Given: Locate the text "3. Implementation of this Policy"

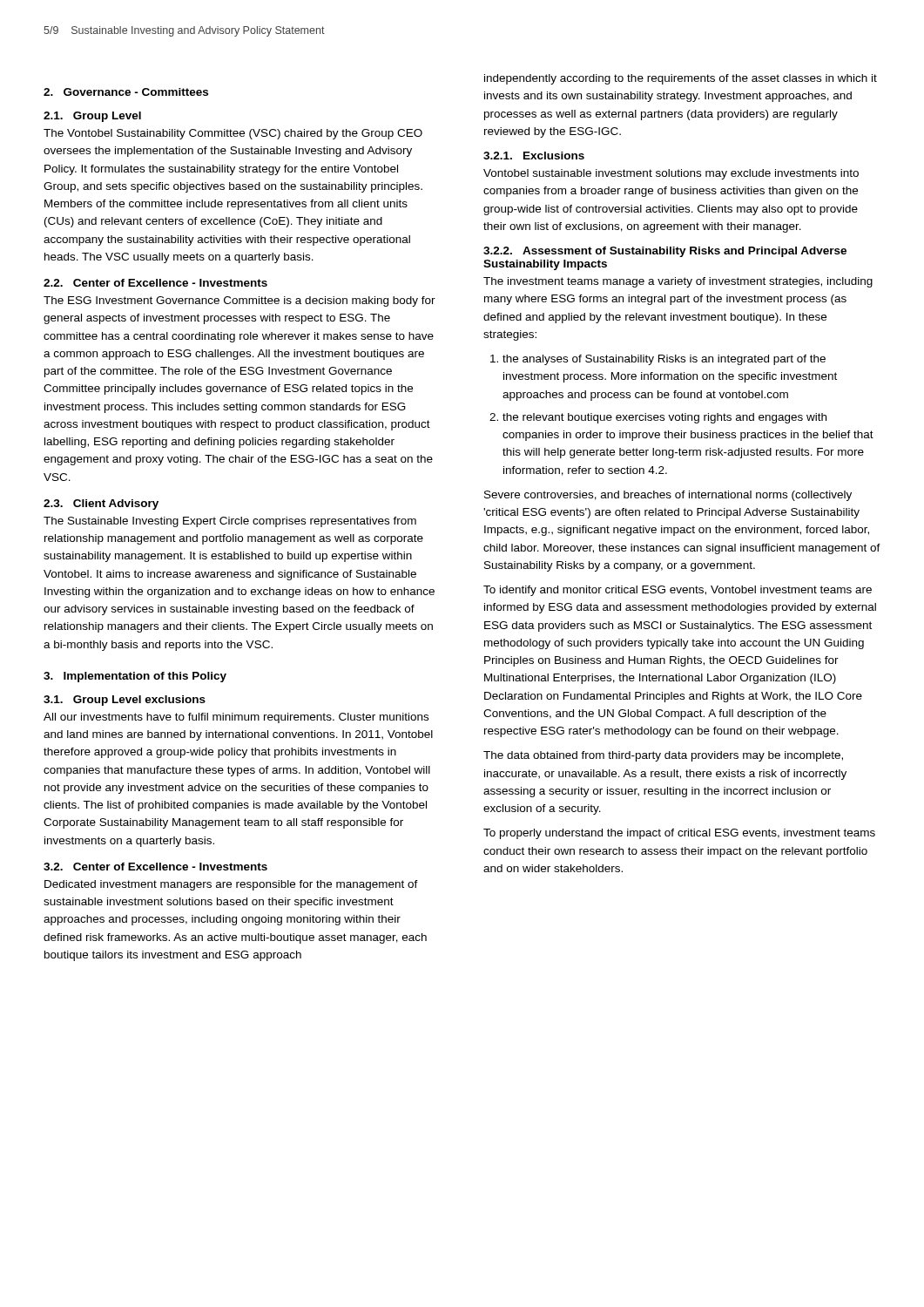Looking at the screenshot, I should click(x=135, y=675).
